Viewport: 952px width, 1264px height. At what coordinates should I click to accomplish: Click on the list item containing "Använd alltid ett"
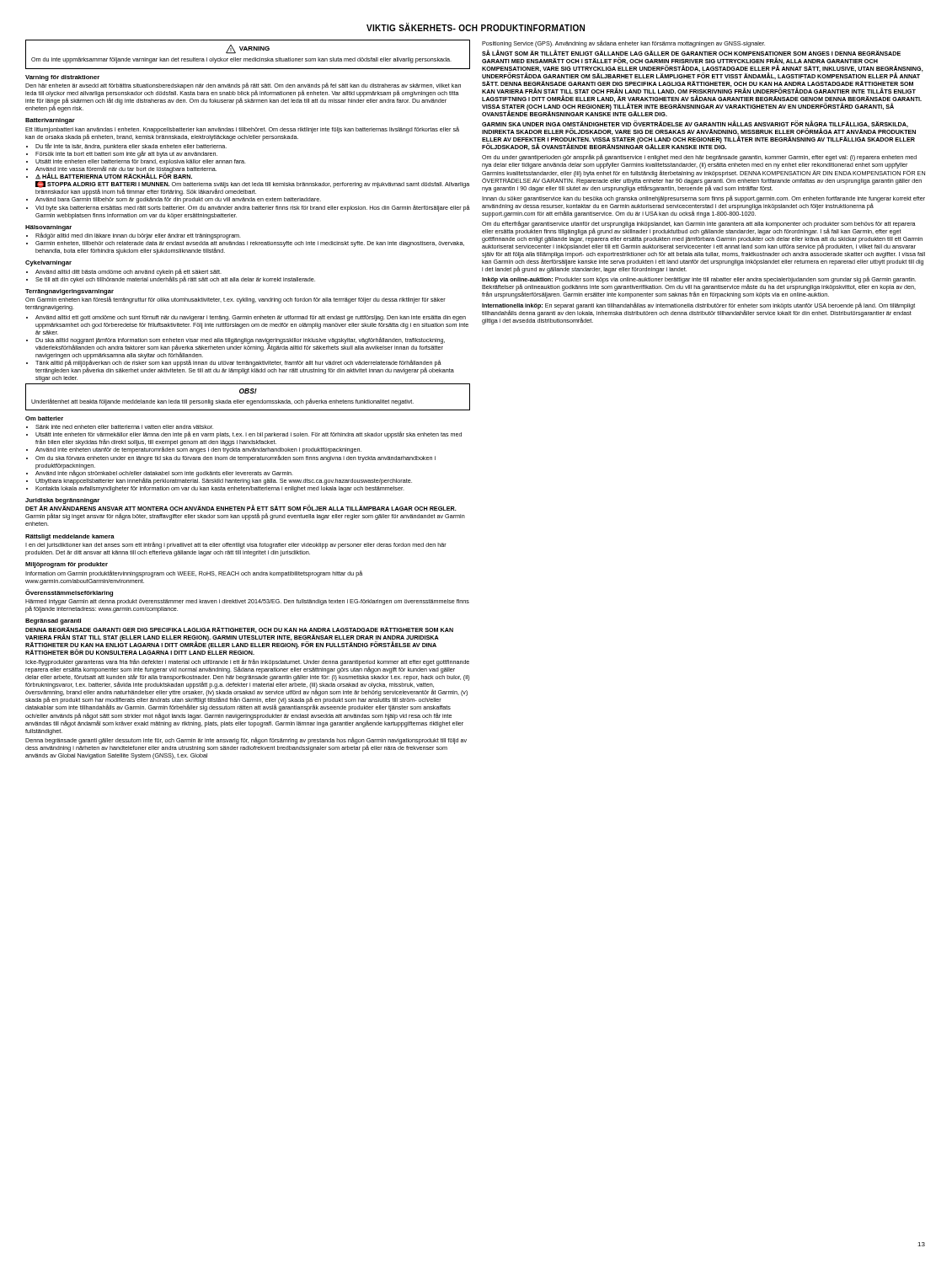tap(252, 325)
